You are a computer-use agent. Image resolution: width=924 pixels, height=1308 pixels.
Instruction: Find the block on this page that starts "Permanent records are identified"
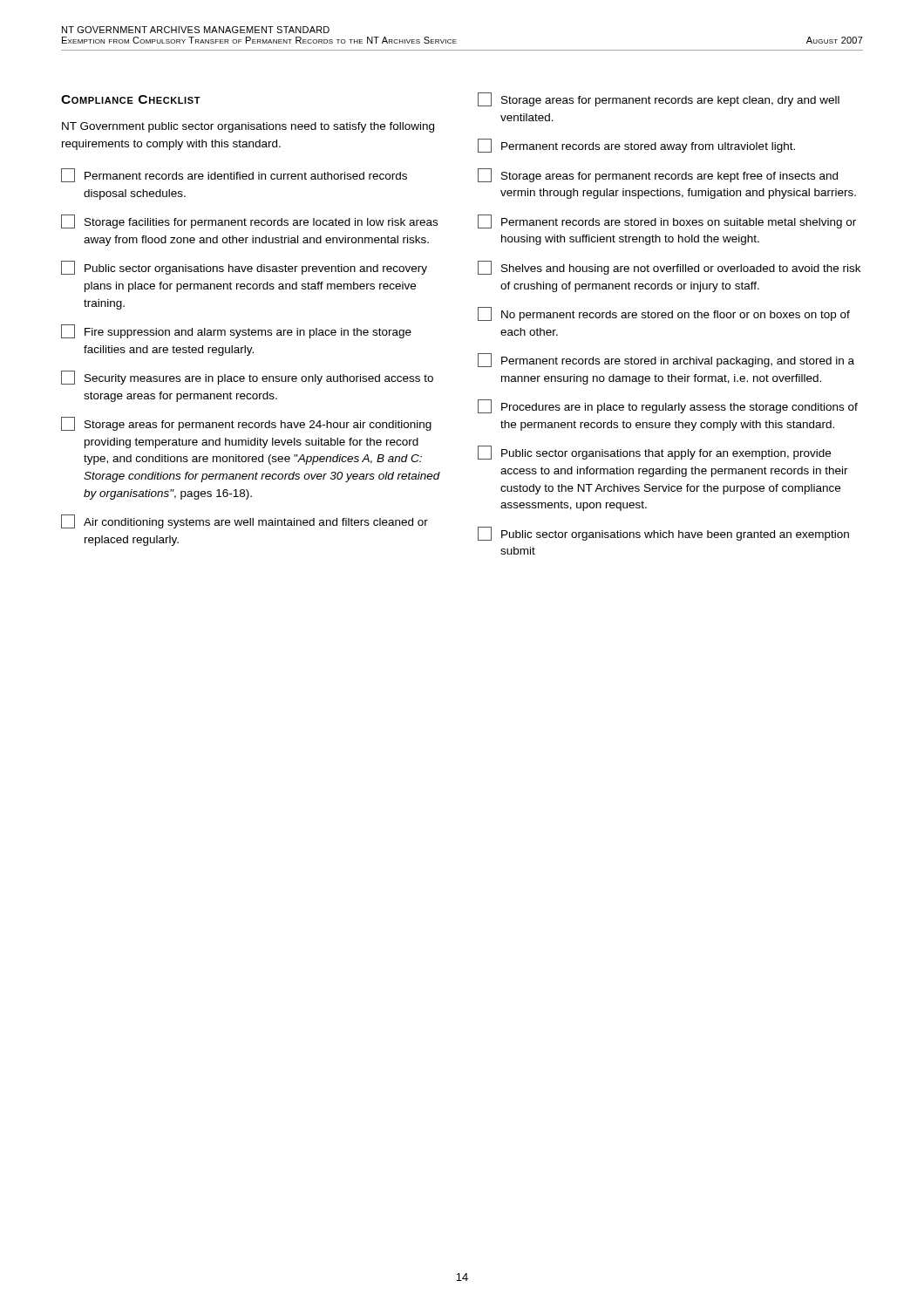pos(254,185)
